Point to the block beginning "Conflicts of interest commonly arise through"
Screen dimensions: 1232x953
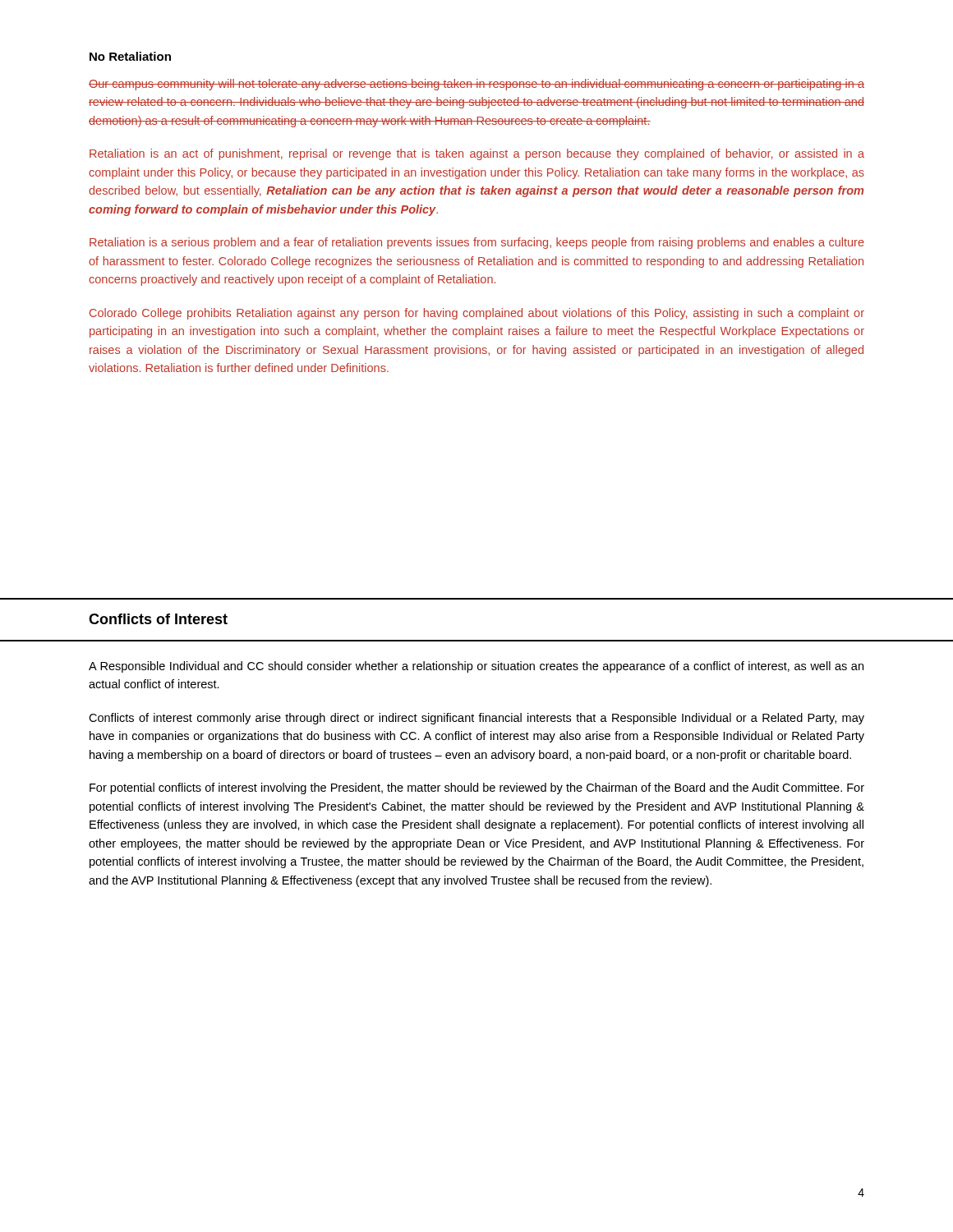pyautogui.click(x=476, y=736)
